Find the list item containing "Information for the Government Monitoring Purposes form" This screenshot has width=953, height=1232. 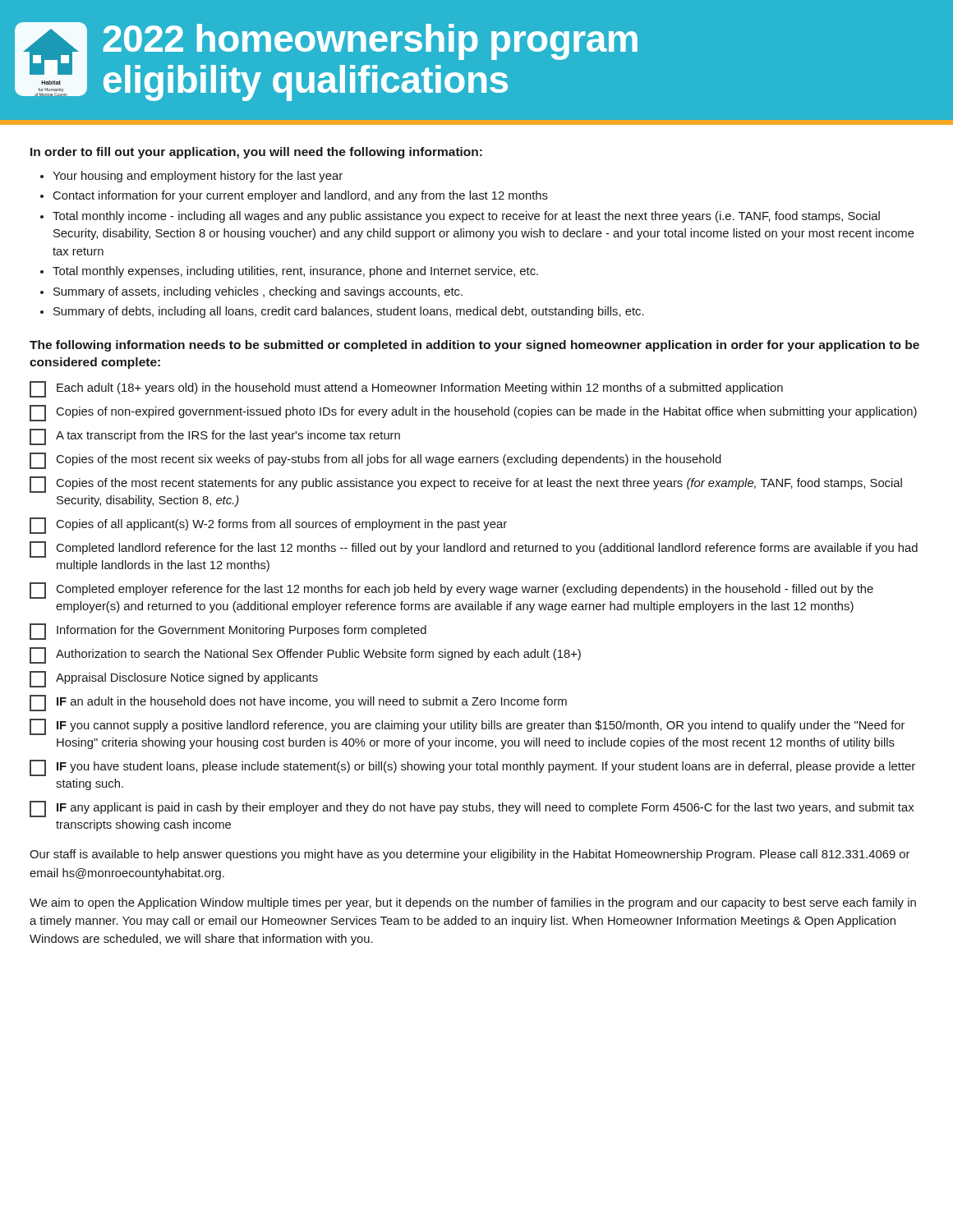(228, 632)
